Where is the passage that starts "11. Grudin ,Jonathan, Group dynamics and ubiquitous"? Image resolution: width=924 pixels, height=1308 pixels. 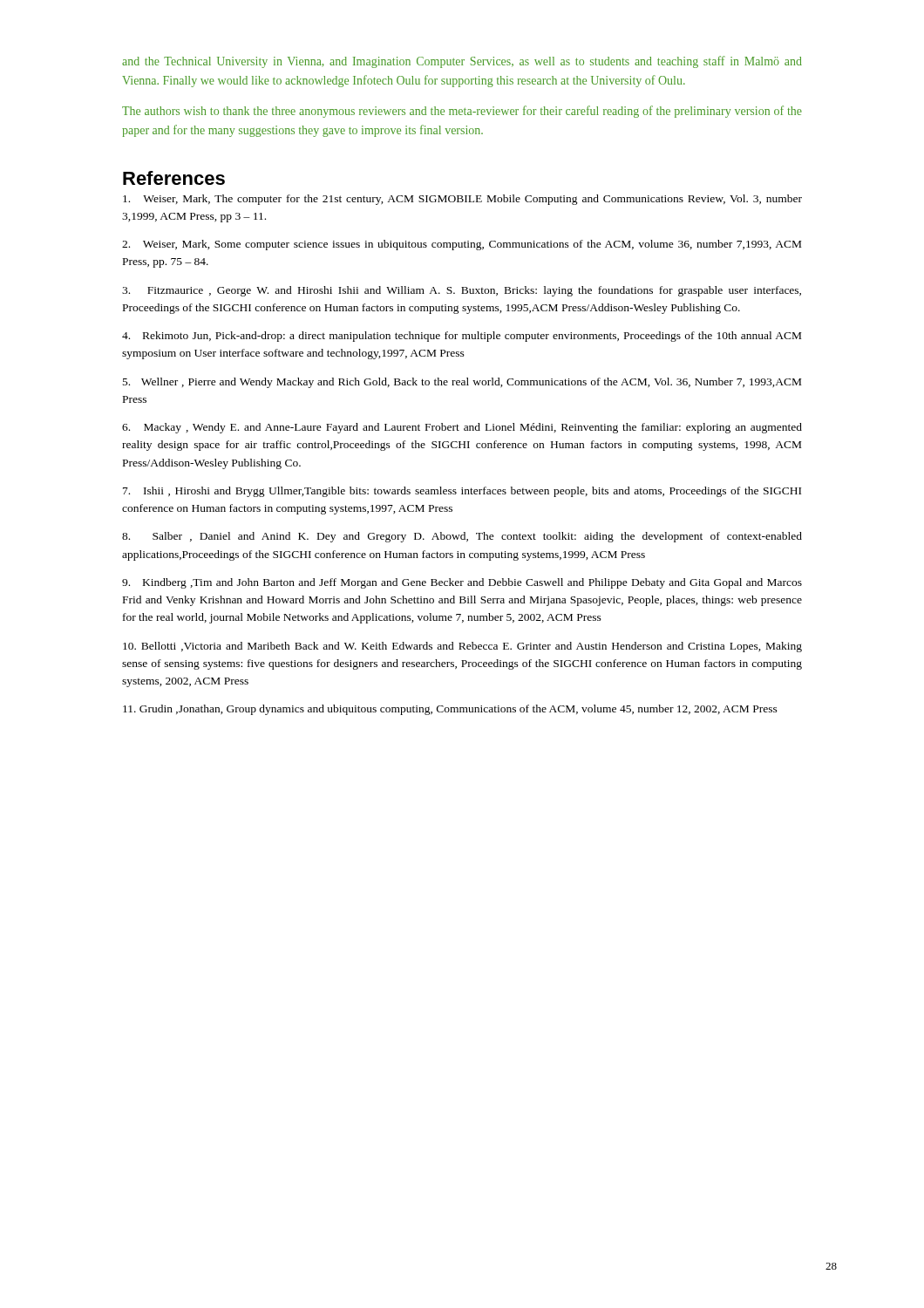[450, 709]
